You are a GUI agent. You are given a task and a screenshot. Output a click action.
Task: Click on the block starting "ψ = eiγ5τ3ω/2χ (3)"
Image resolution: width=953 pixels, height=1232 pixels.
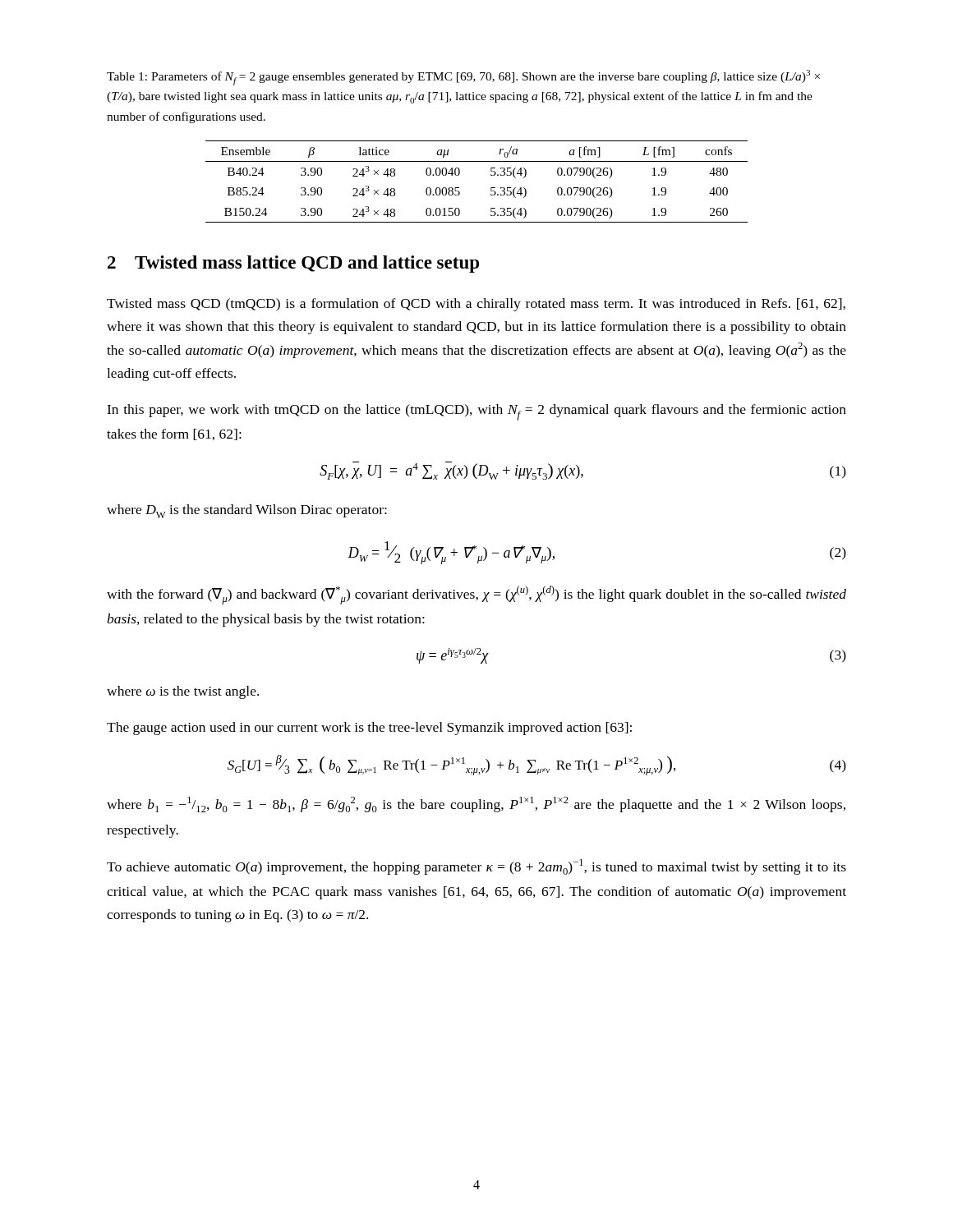click(476, 655)
